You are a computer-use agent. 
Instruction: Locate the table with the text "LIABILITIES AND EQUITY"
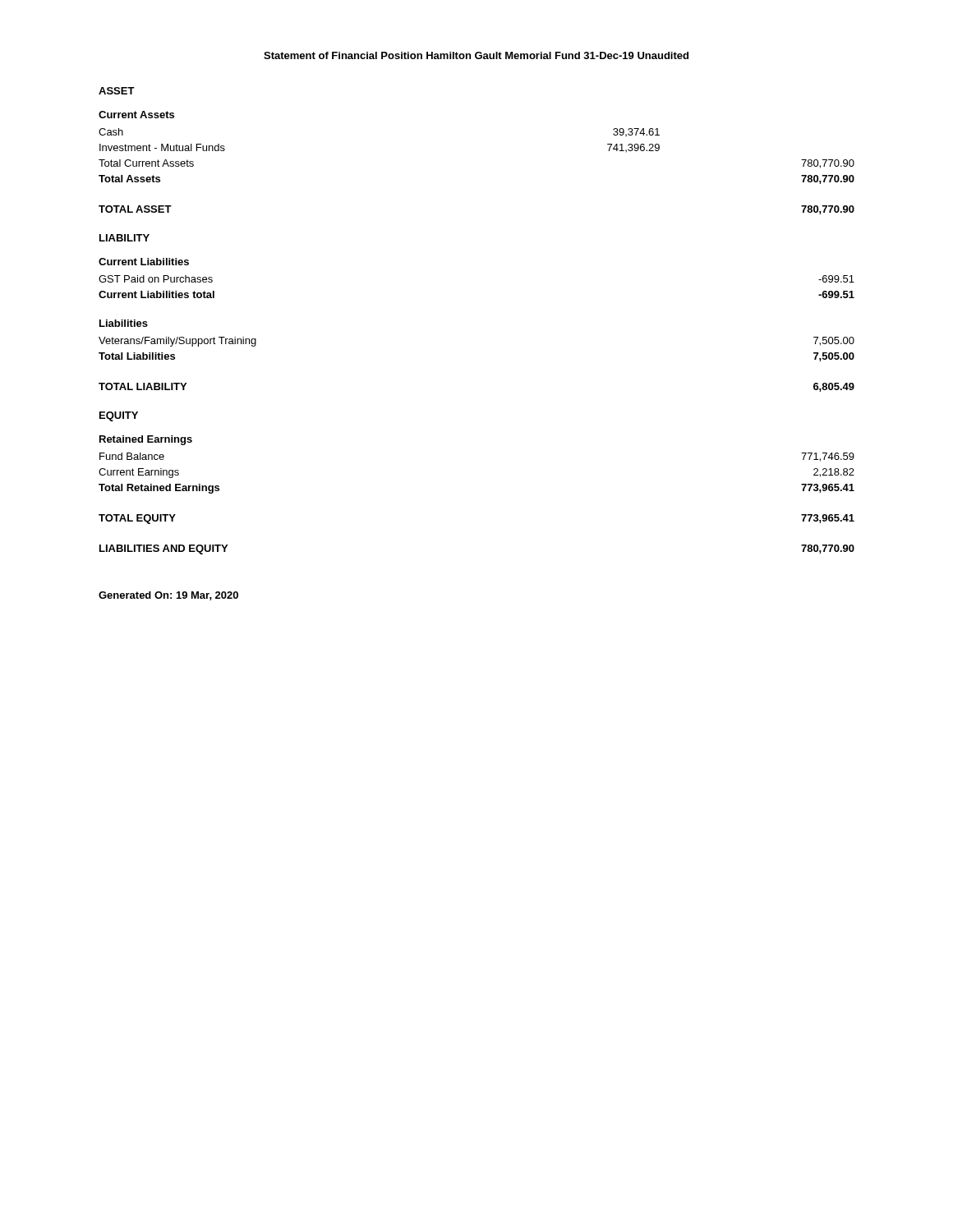(476, 548)
